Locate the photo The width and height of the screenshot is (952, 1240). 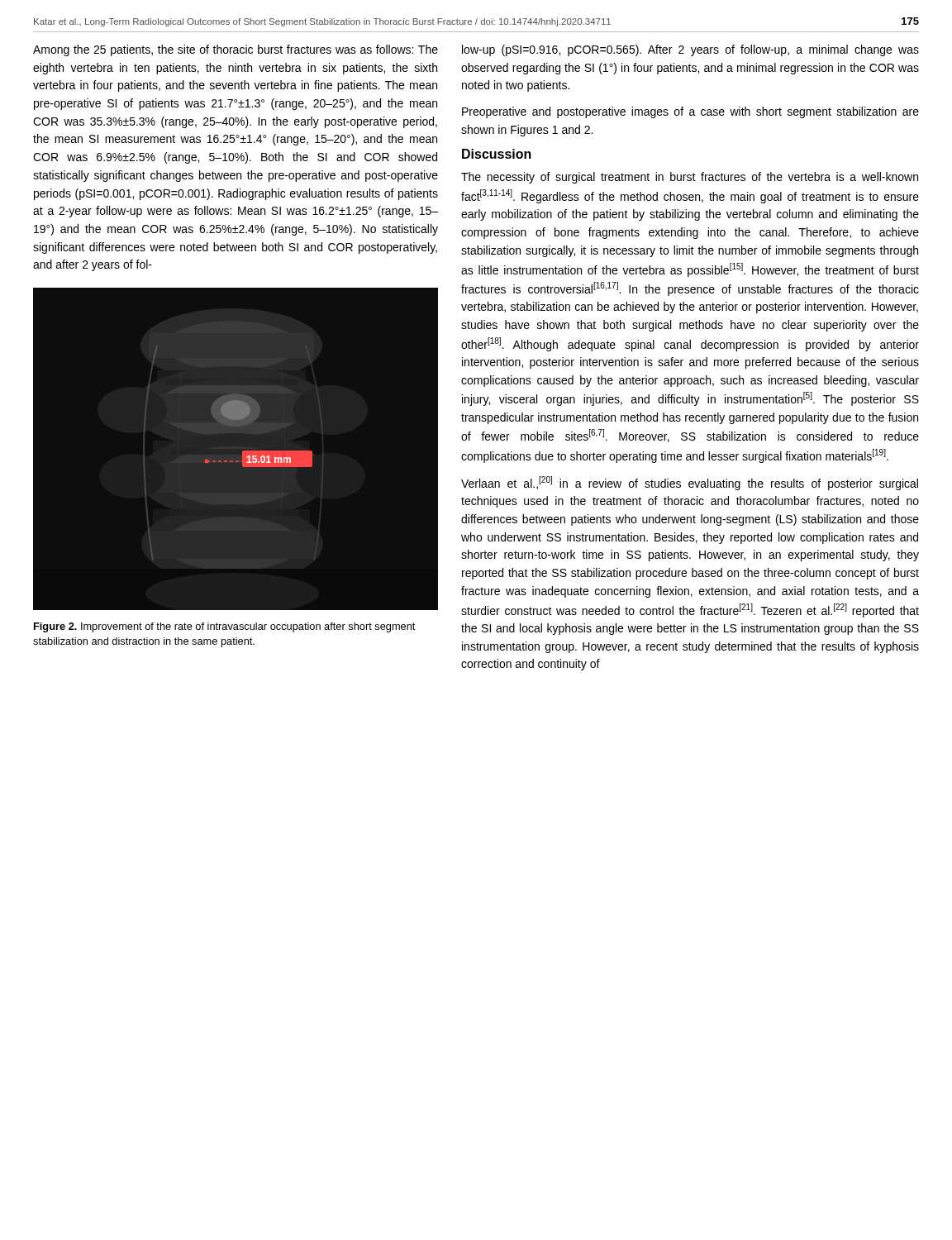pyautogui.click(x=236, y=469)
